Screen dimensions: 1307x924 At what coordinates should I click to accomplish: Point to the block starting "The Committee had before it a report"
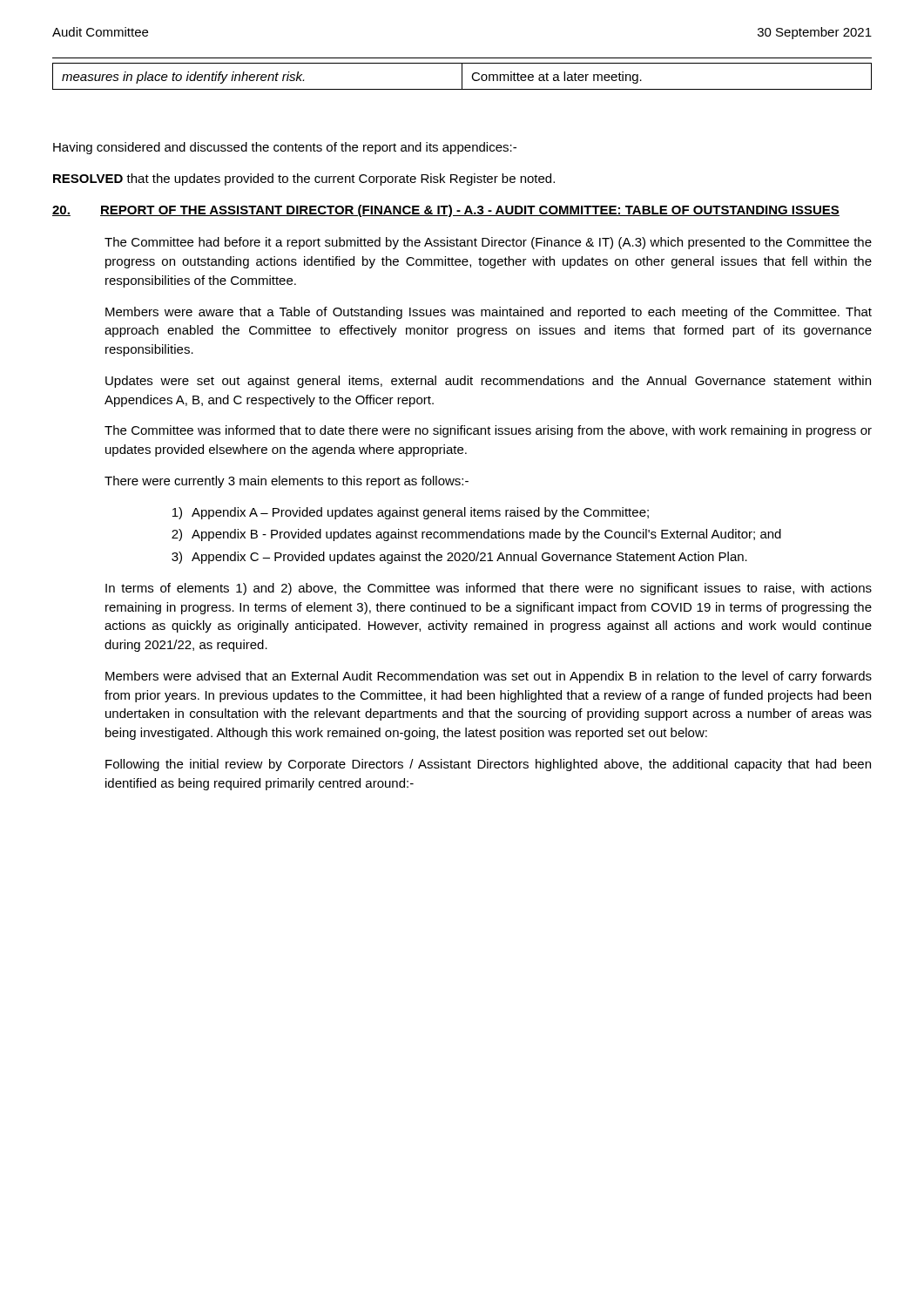(488, 261)
